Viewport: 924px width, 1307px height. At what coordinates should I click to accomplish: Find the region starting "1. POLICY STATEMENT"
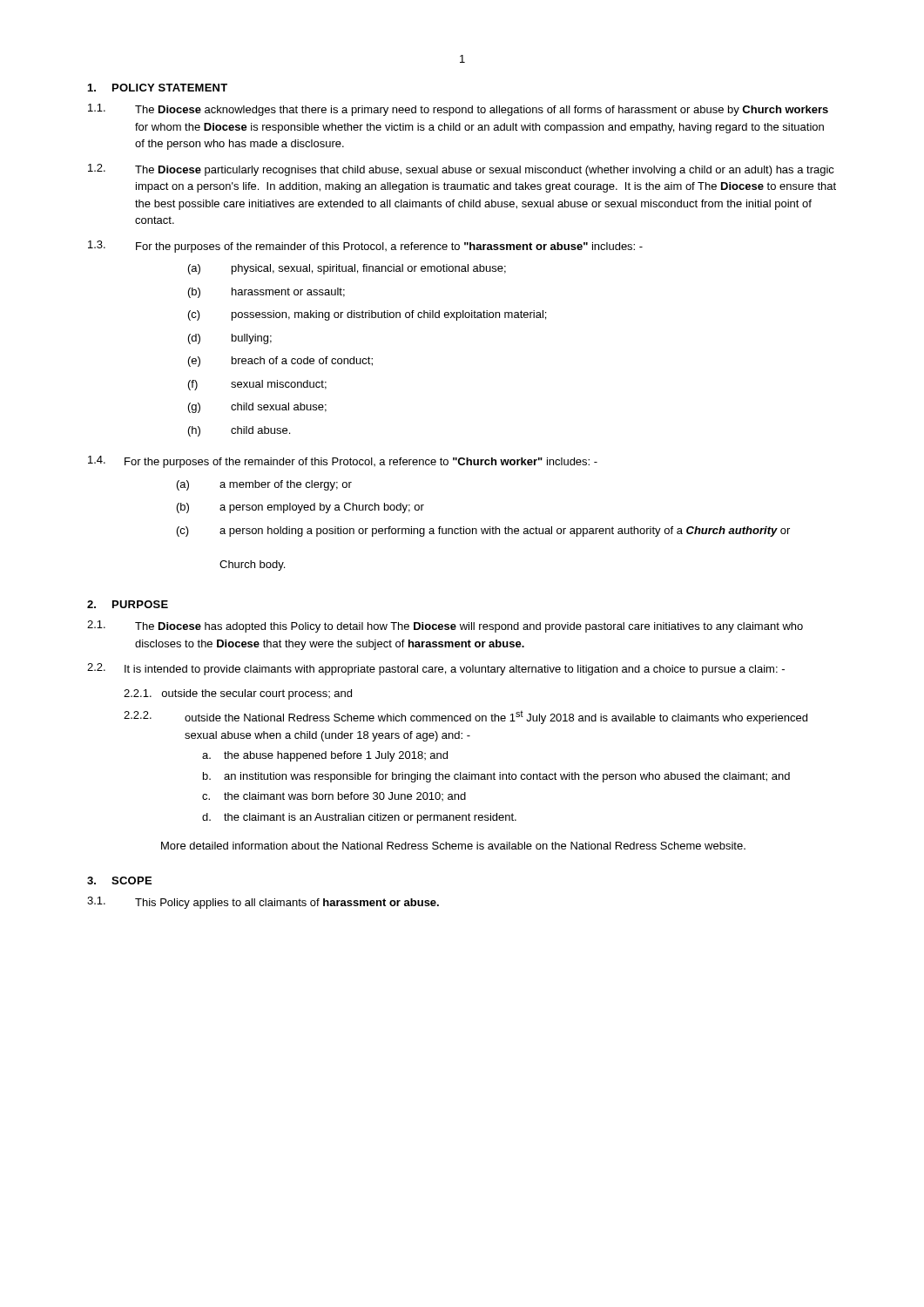pos(157,88)
